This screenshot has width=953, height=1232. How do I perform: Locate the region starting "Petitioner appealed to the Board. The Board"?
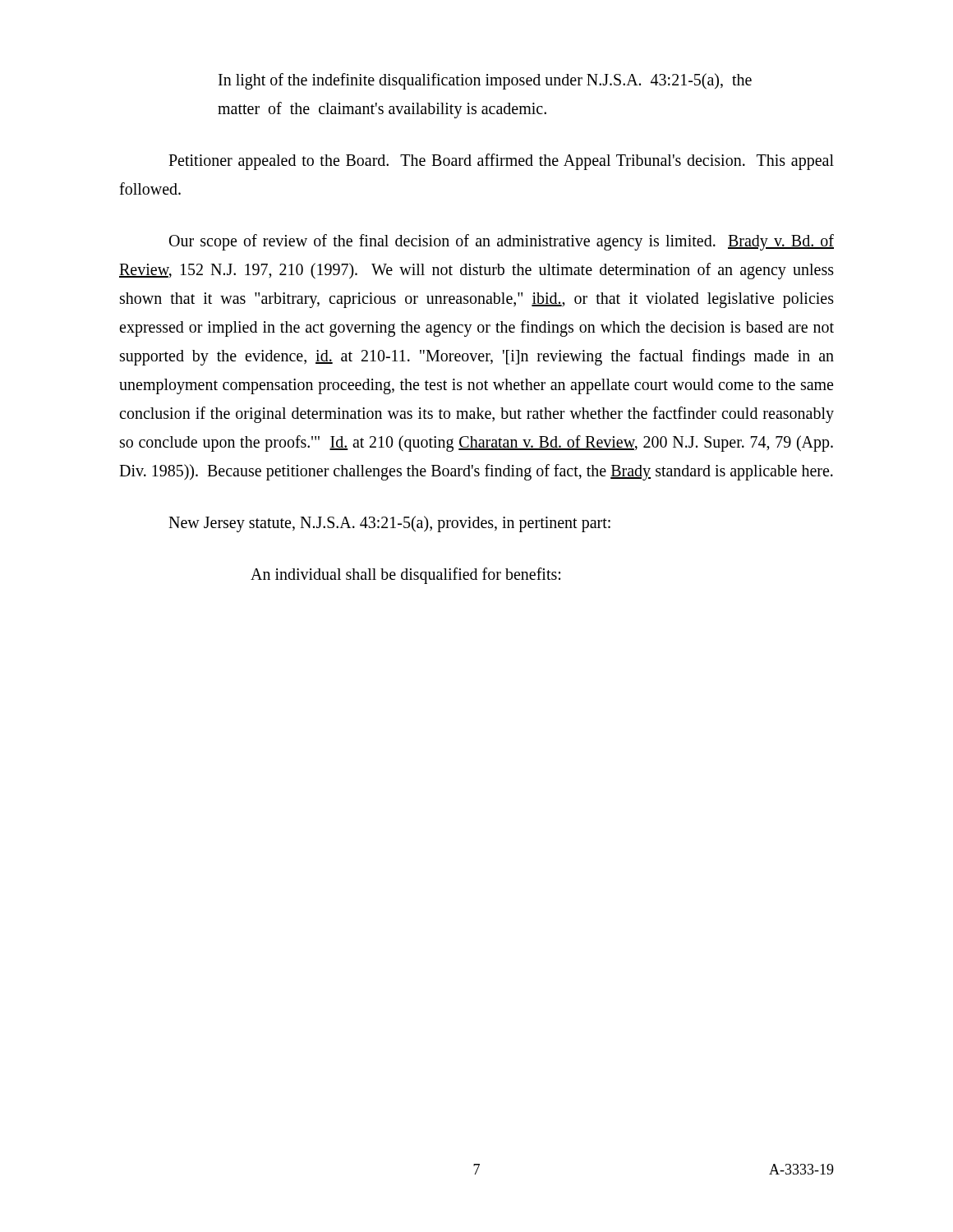coord(476,175)
